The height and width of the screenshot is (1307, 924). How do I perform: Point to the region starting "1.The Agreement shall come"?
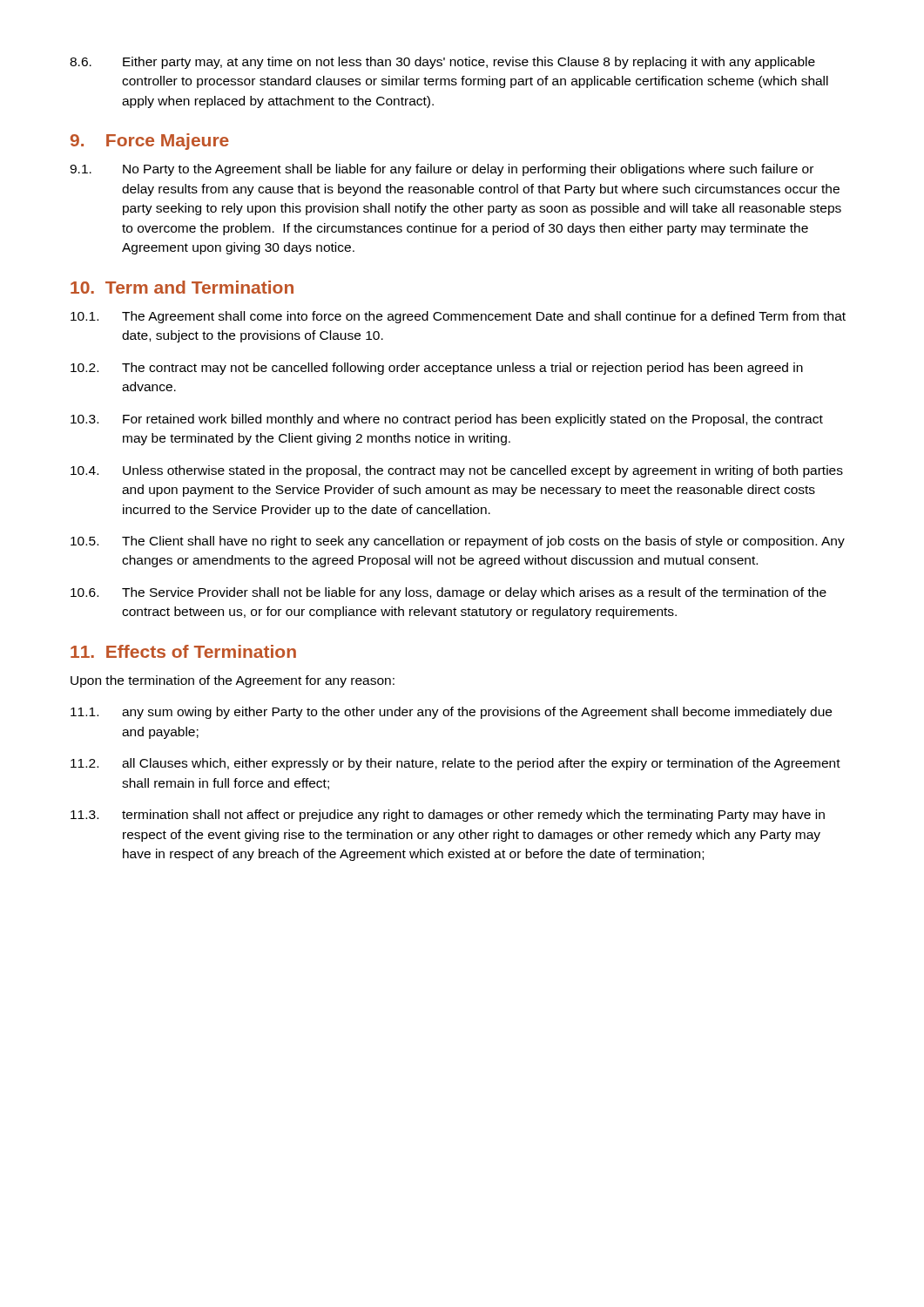pos(459,326)
